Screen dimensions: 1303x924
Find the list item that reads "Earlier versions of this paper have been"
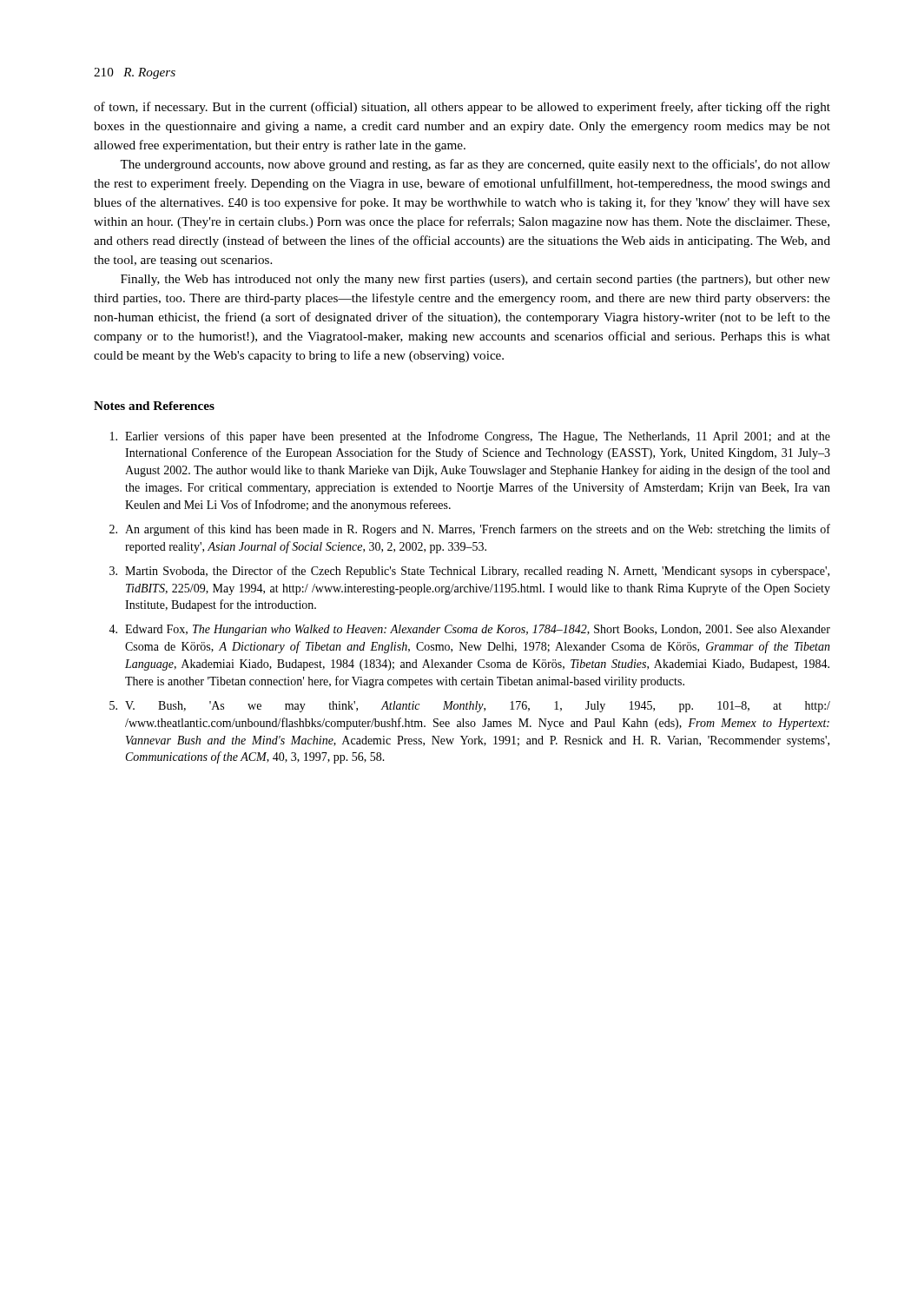point(462,471)
